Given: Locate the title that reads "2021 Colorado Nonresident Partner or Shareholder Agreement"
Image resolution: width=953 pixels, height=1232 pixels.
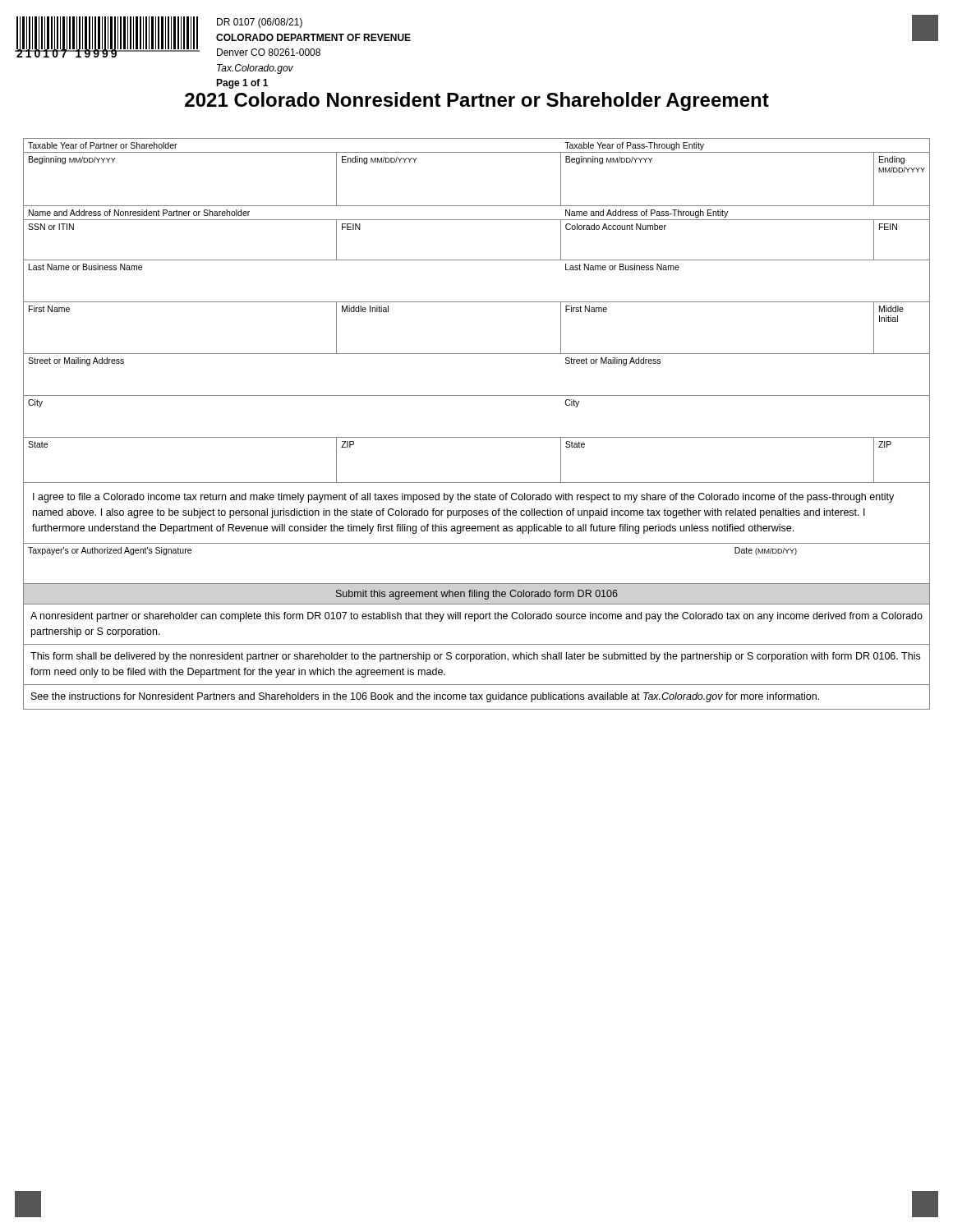Looking at the screenshot, I should pos(476,100).
